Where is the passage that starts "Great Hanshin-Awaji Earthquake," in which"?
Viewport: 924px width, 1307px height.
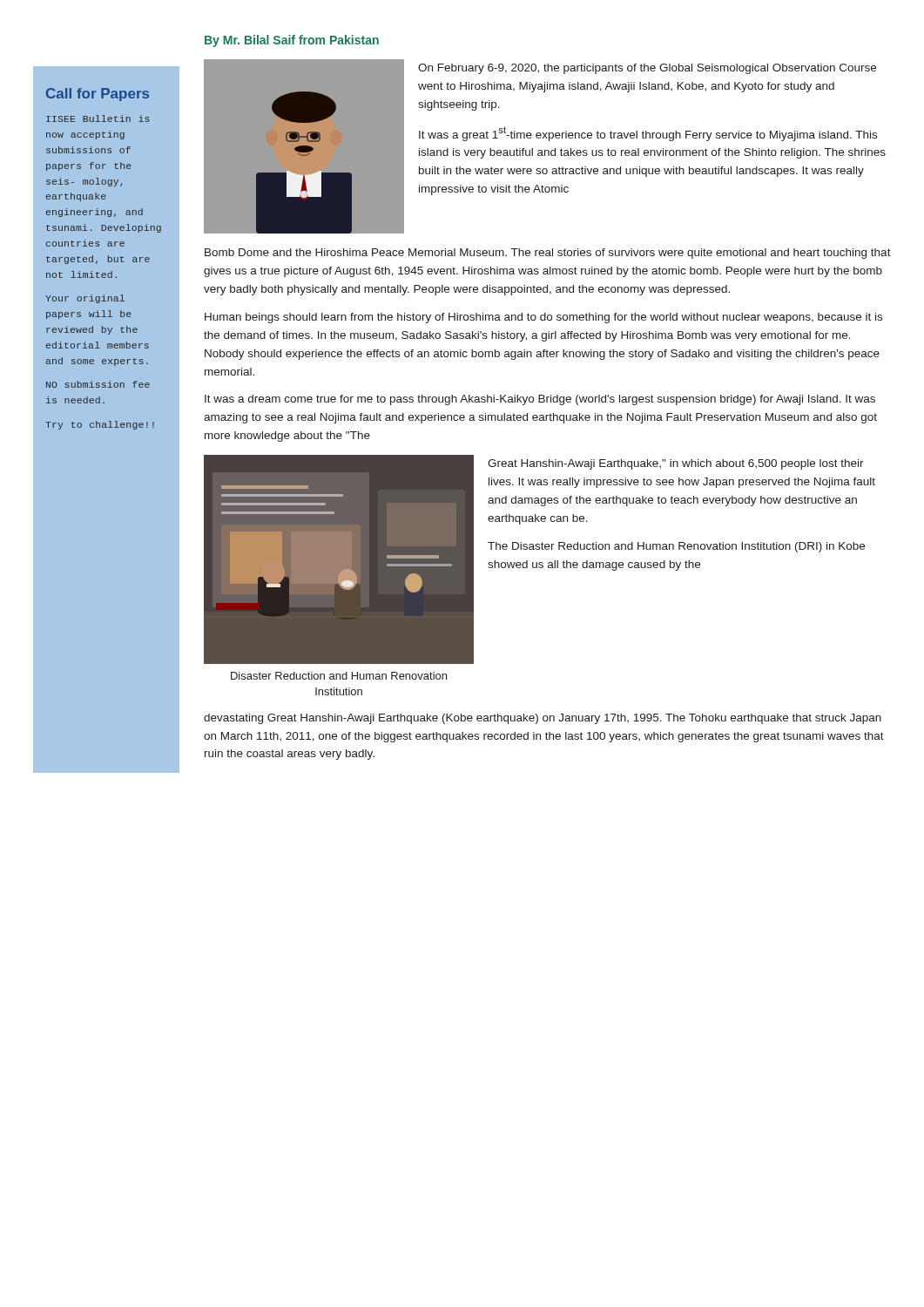click(681, 491)
